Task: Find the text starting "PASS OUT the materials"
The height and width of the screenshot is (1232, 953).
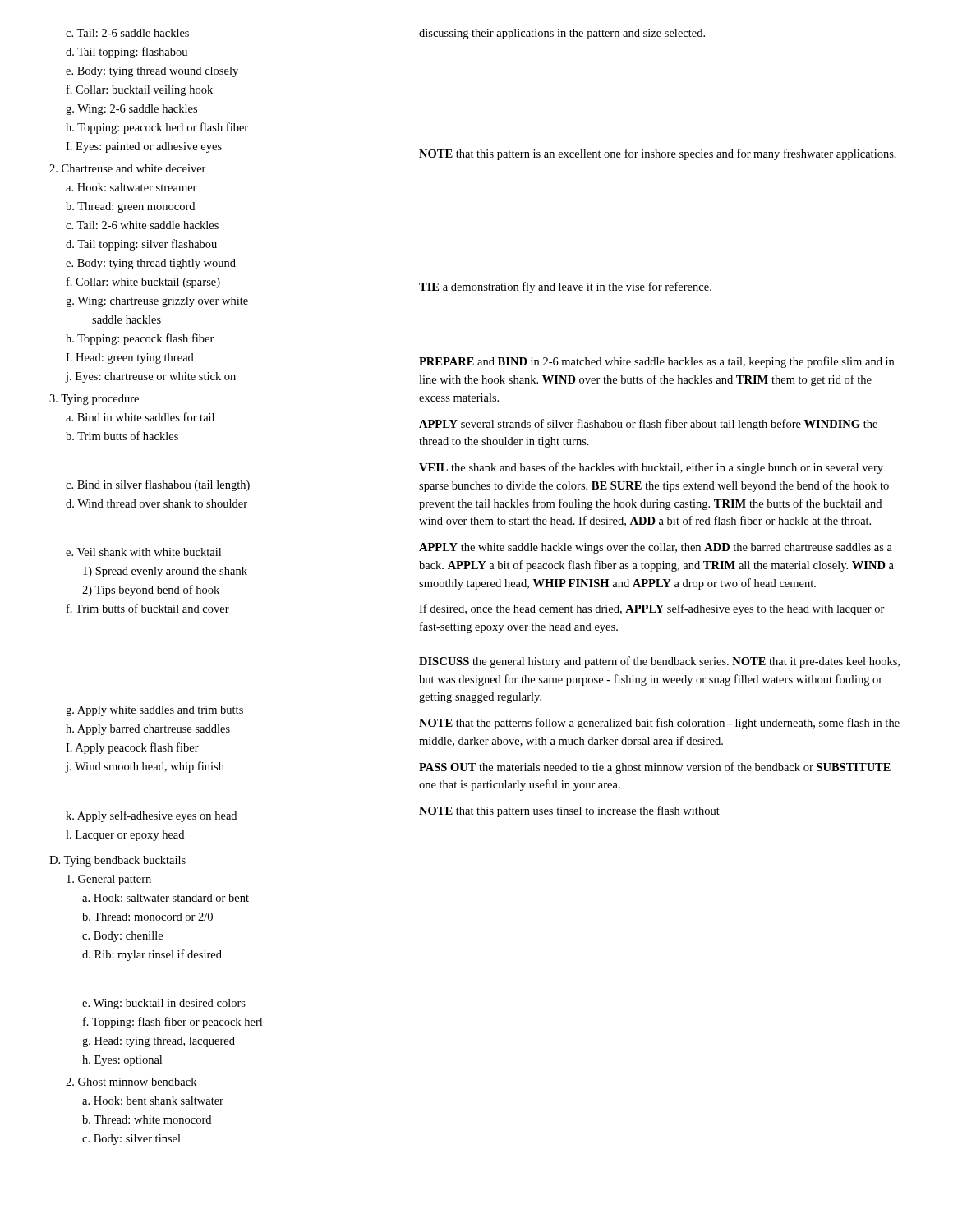Action: (655, 776)
